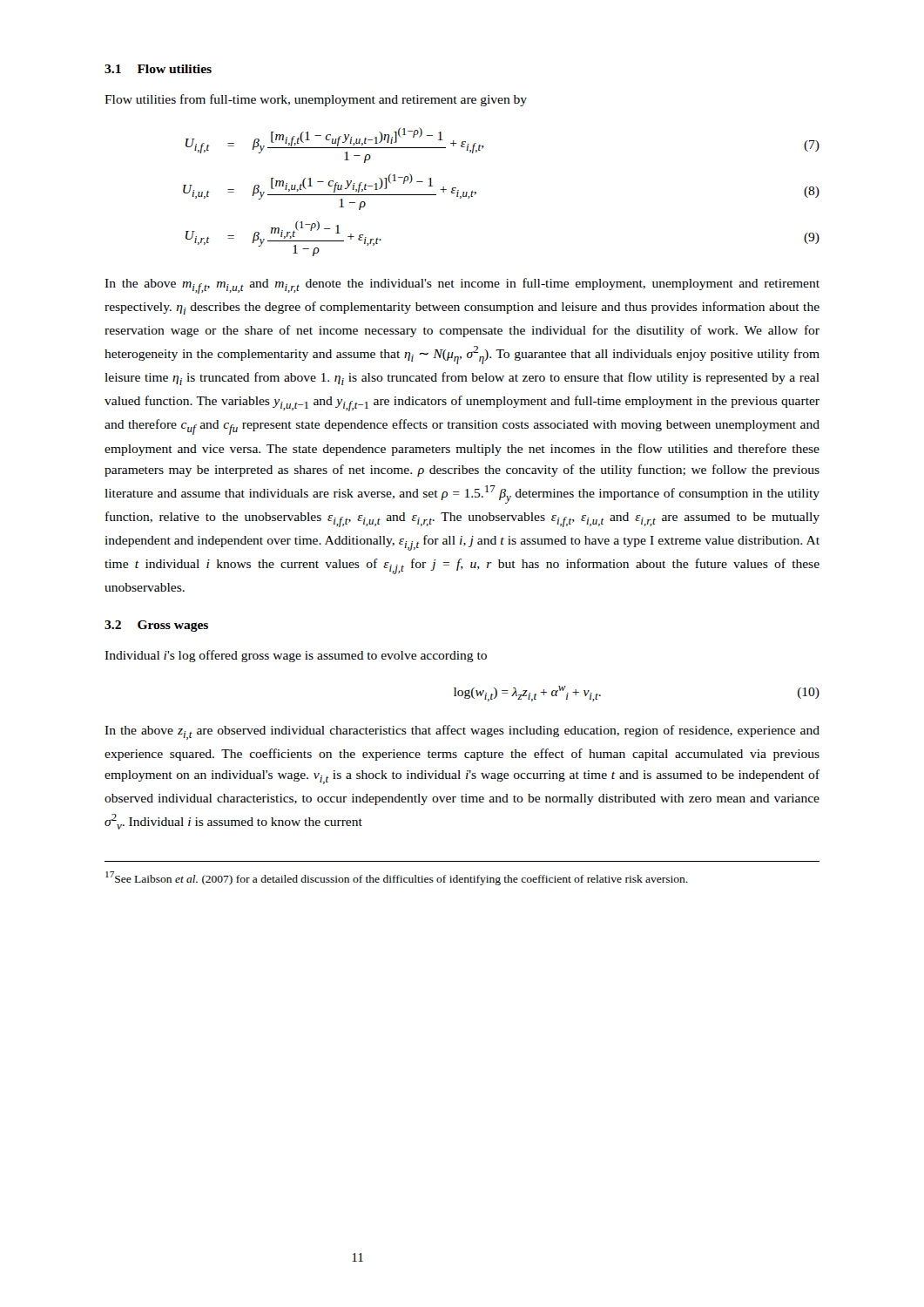This screenshot has height=1307, width=924.
Task: Navigate to the text block starting "Flow utilities from full-time work, unemployment and retirement"
Action: (x=462, y=99)
